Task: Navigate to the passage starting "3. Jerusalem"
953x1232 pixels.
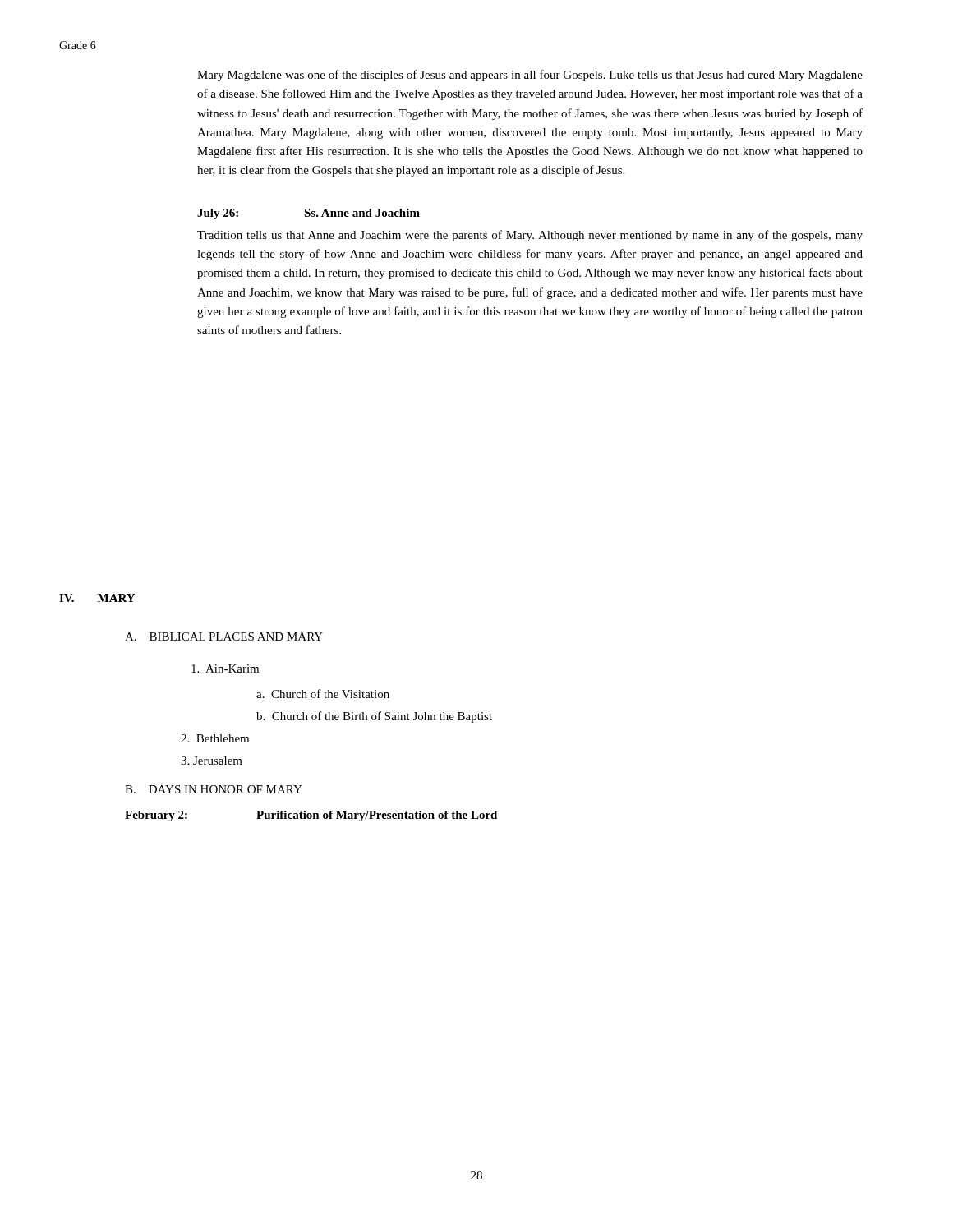Action: click(x=212, y=761)
